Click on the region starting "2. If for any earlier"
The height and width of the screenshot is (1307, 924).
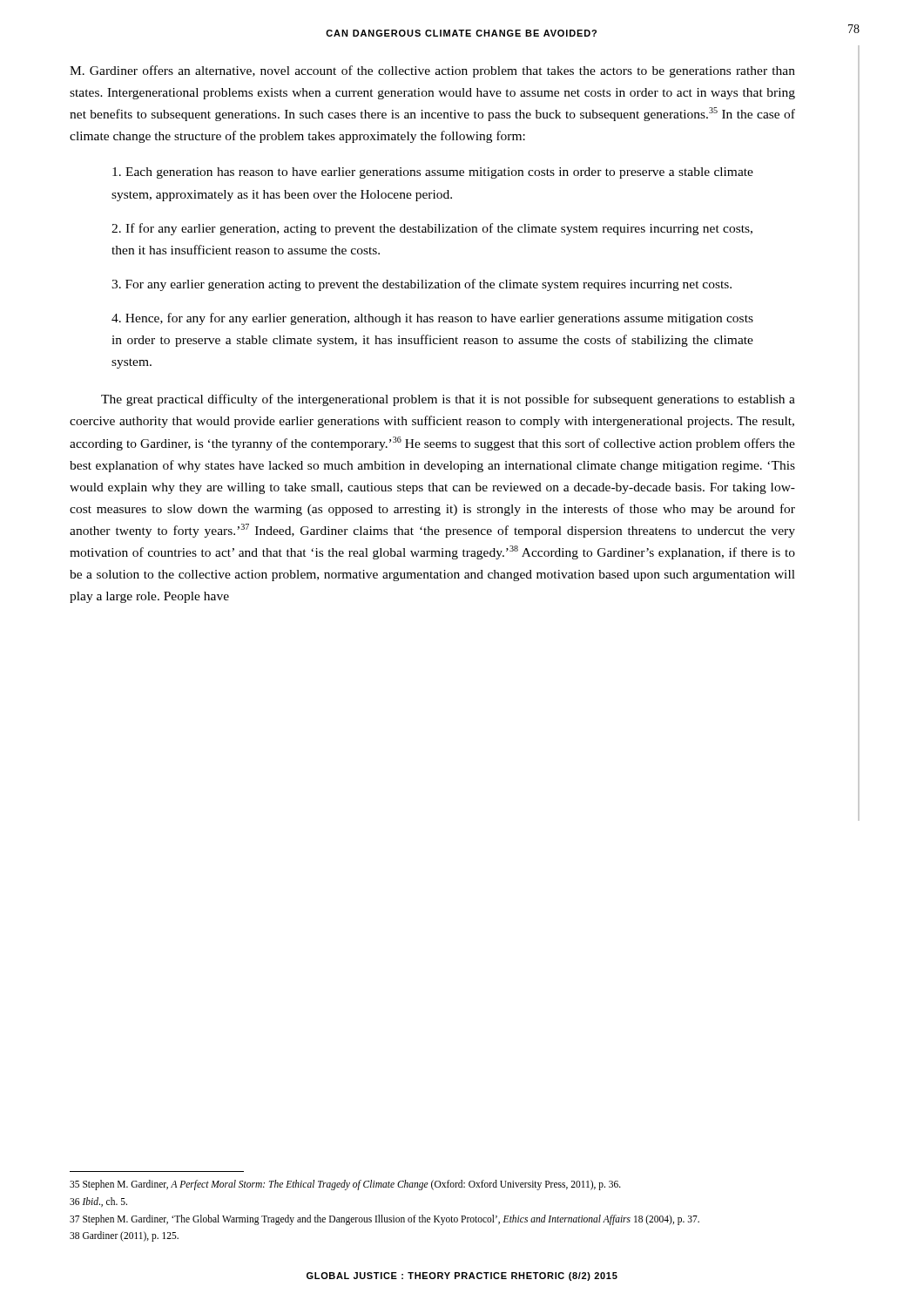click(432, 238)
